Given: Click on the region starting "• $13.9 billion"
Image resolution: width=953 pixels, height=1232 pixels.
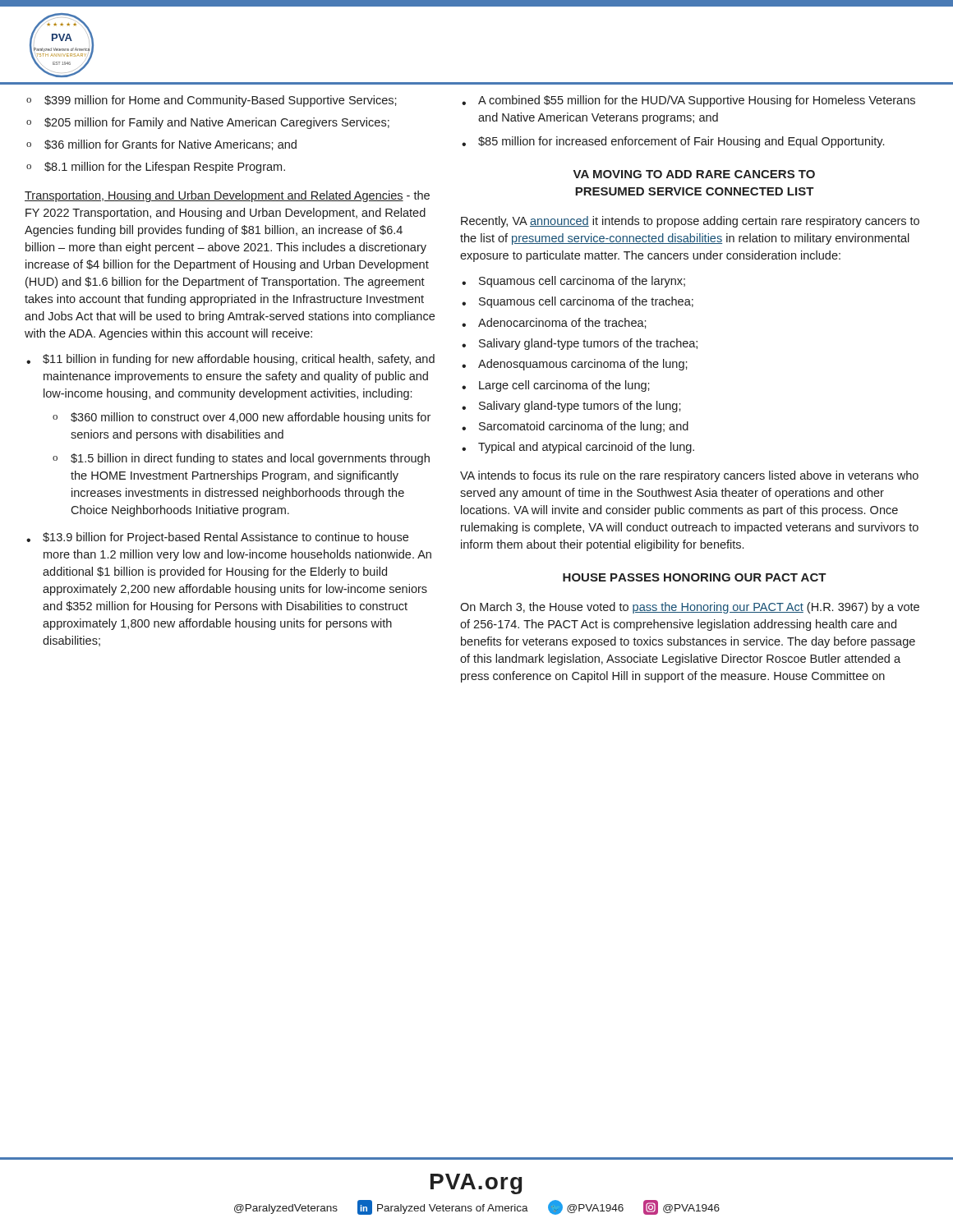Looking at the screenshot, I should click(x=229, y=589).
